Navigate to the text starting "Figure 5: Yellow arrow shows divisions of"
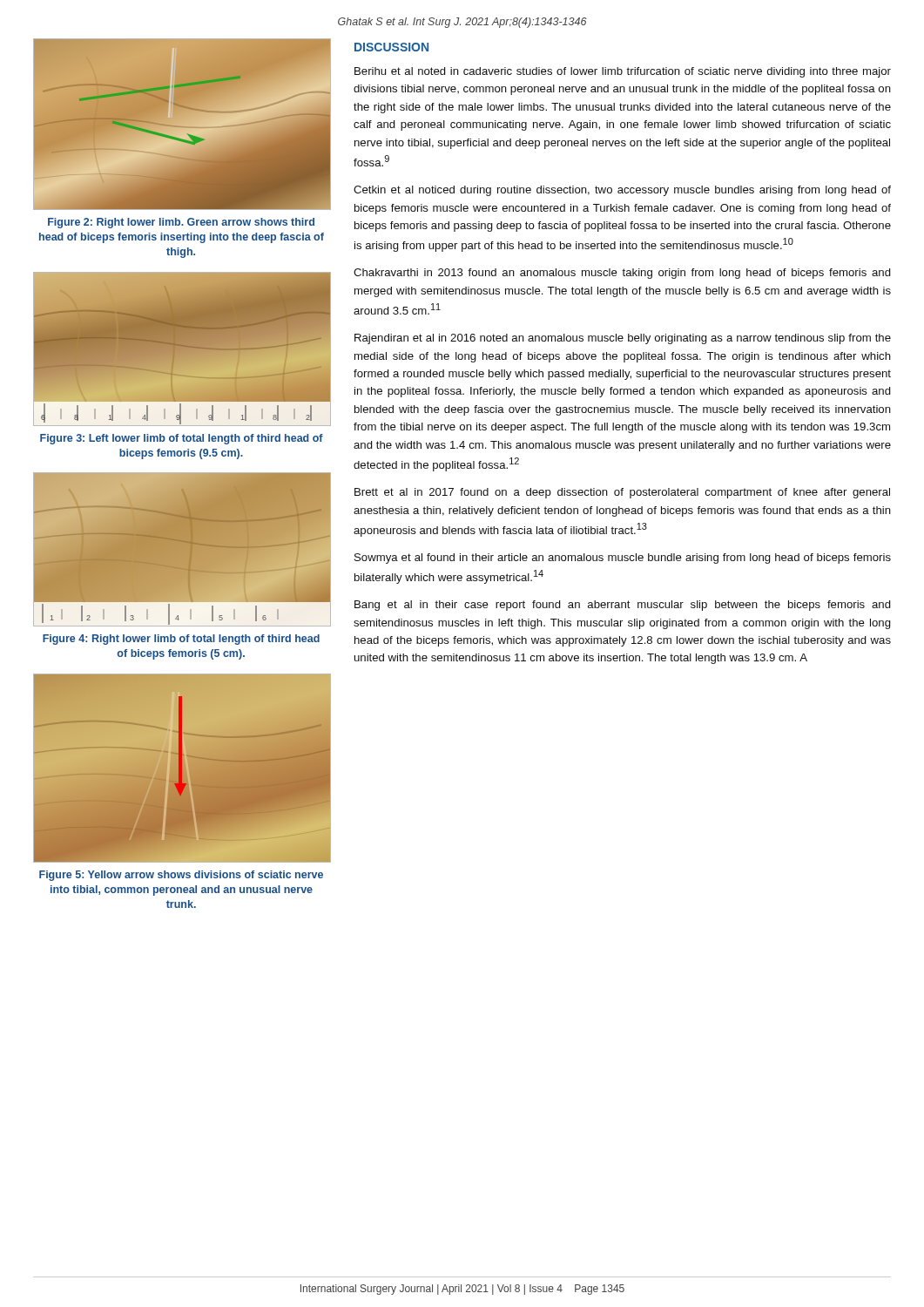Viewport: 924px width, 1307px height. click(181, 890)
